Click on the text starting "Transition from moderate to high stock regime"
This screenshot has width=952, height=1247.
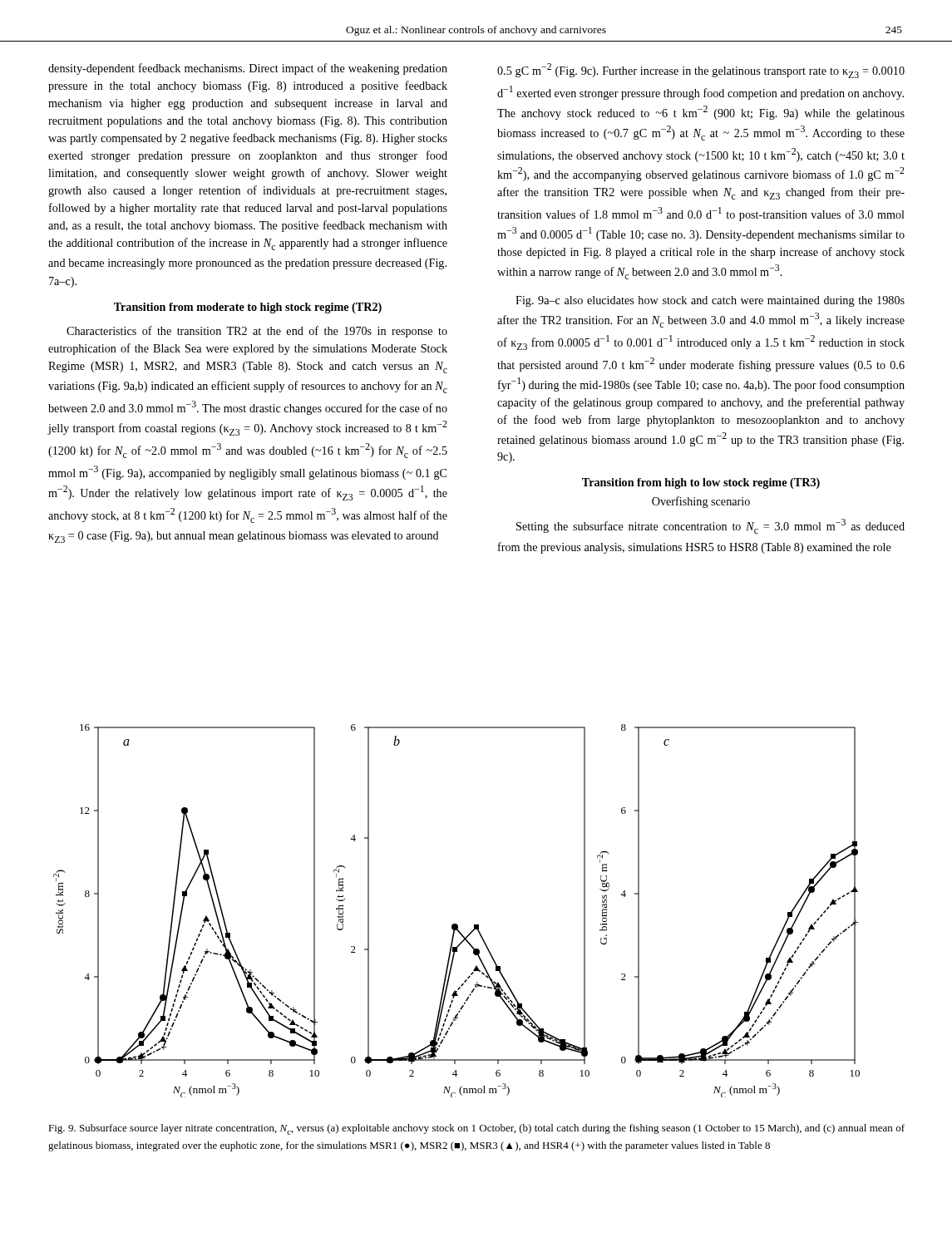248,306
